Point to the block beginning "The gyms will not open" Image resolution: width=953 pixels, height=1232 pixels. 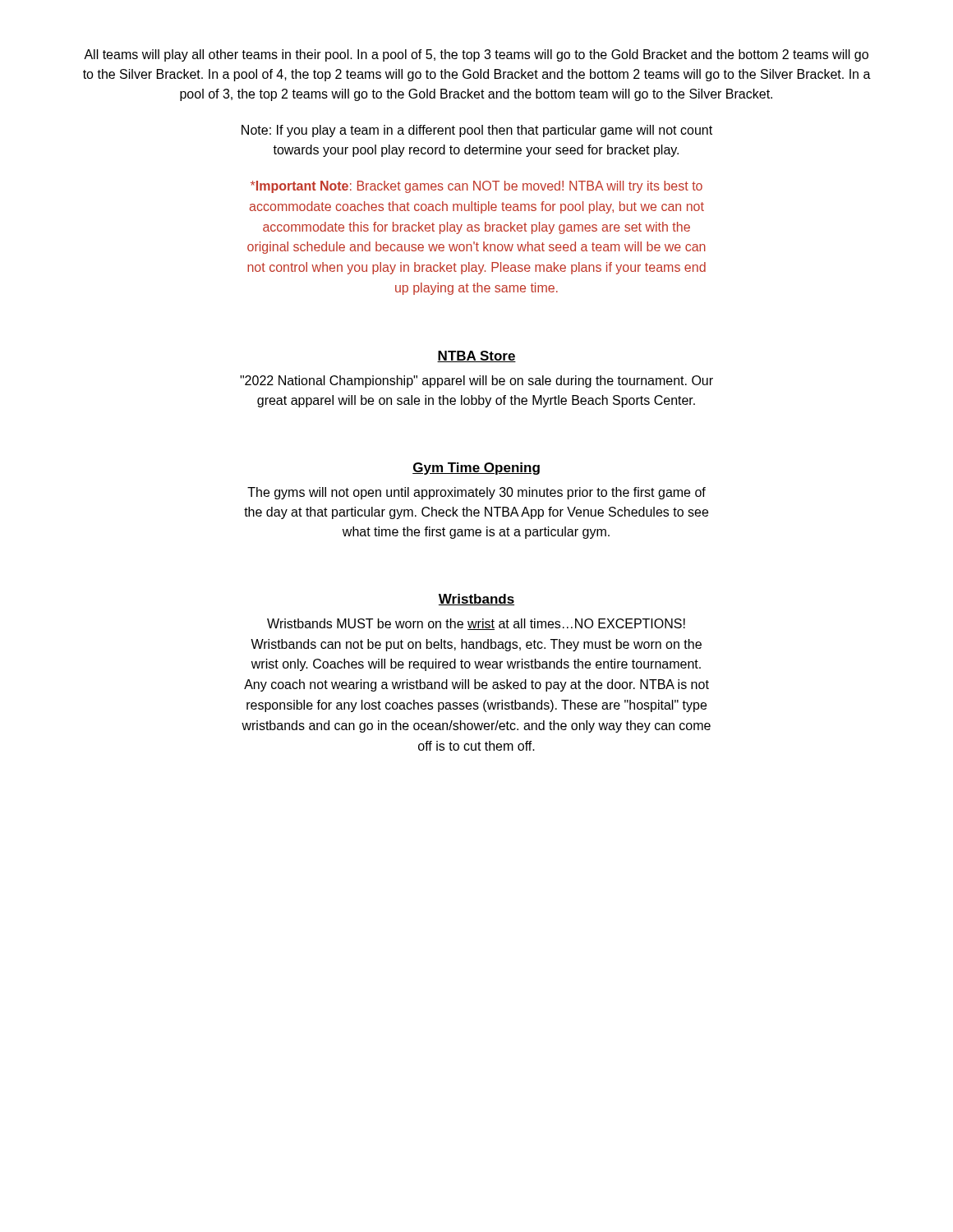click(476, 512)
